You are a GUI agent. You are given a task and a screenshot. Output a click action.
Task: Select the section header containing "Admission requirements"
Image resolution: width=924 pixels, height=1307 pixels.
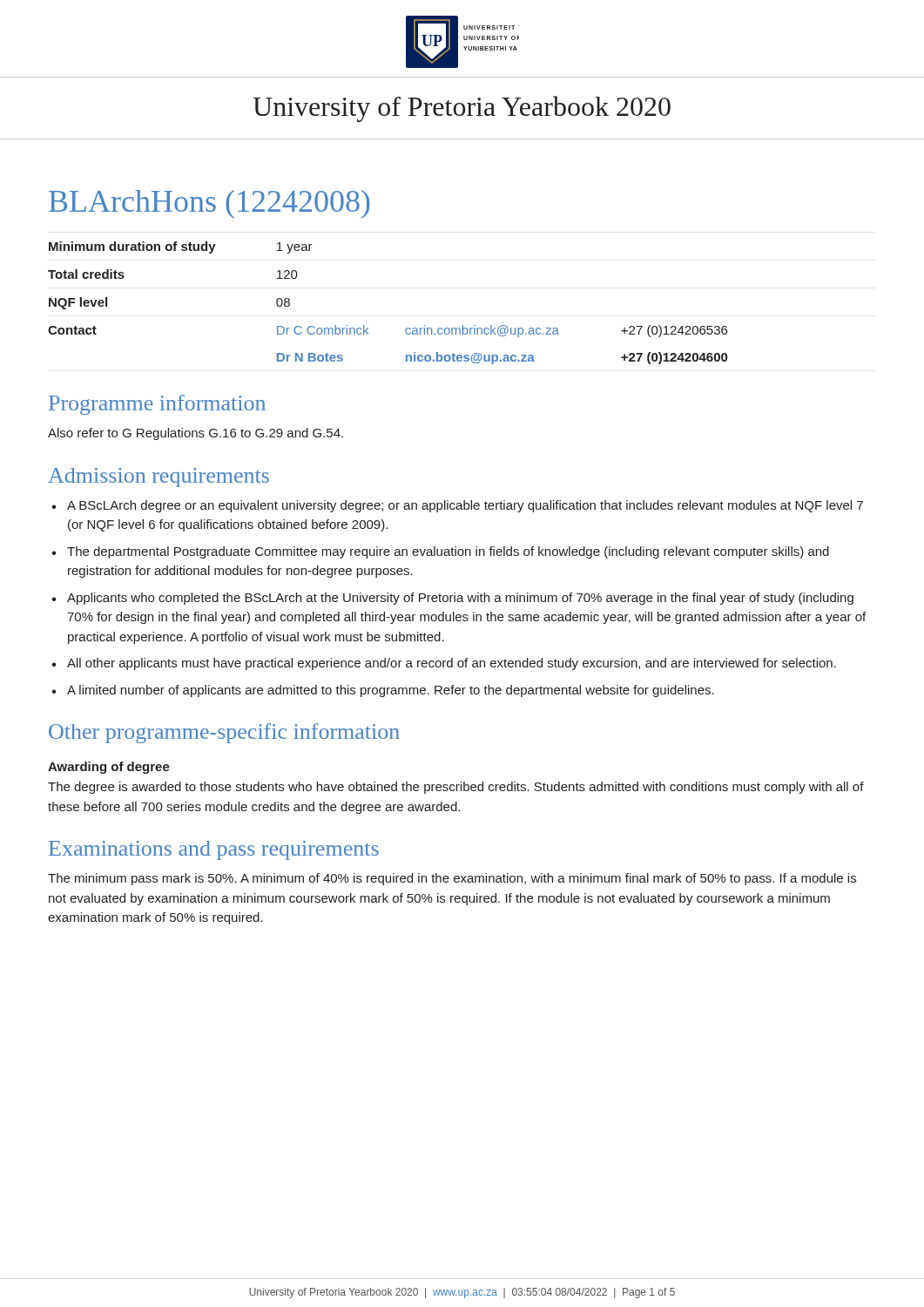[x=158, y=477]
